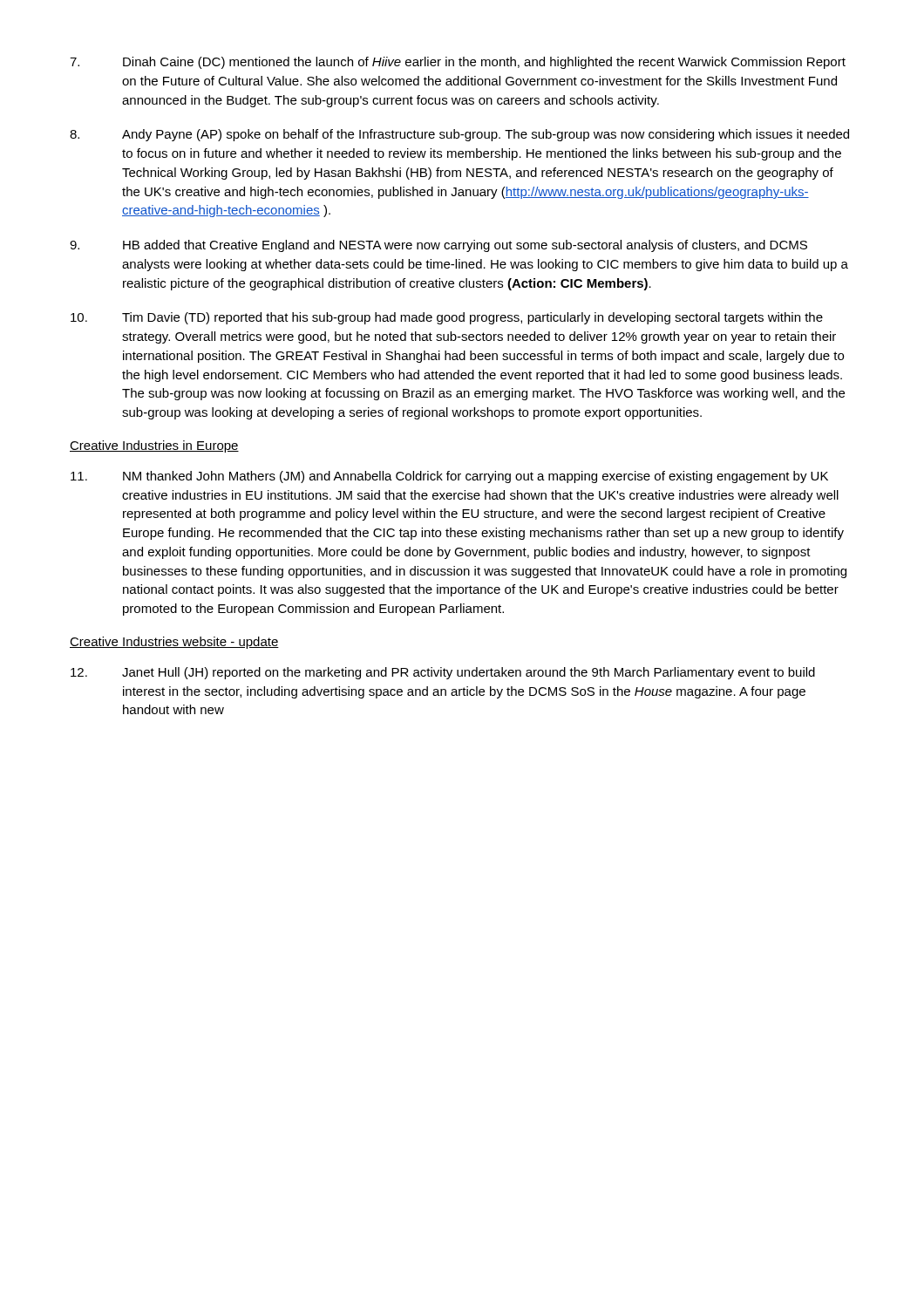This screenshot has height=1308, width=924.
Task: Click the passage that begins "HB added that Creative England and NESTA"
Action: (x=460, y=264)
